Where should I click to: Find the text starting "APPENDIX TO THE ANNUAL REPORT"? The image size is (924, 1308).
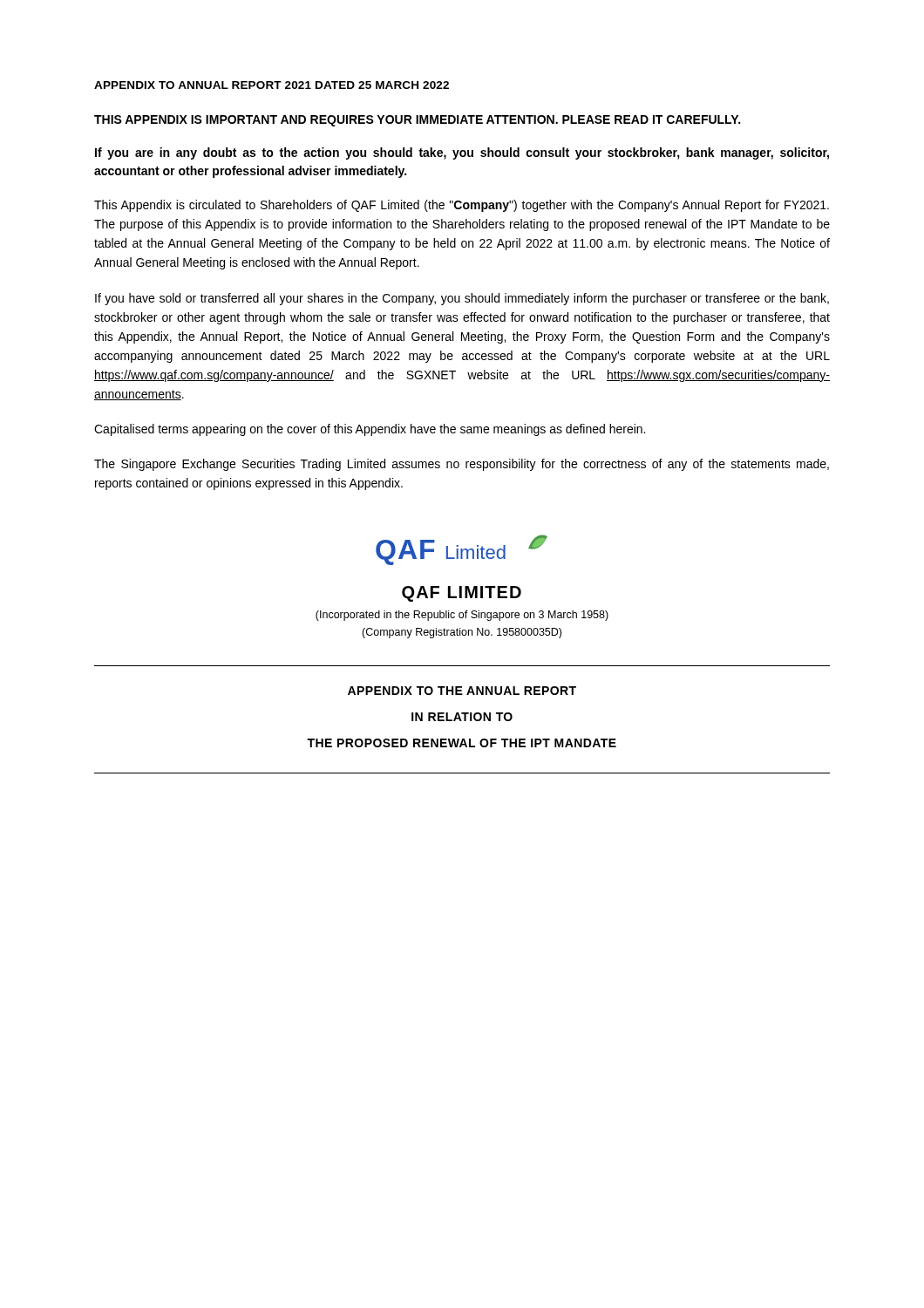462,691
